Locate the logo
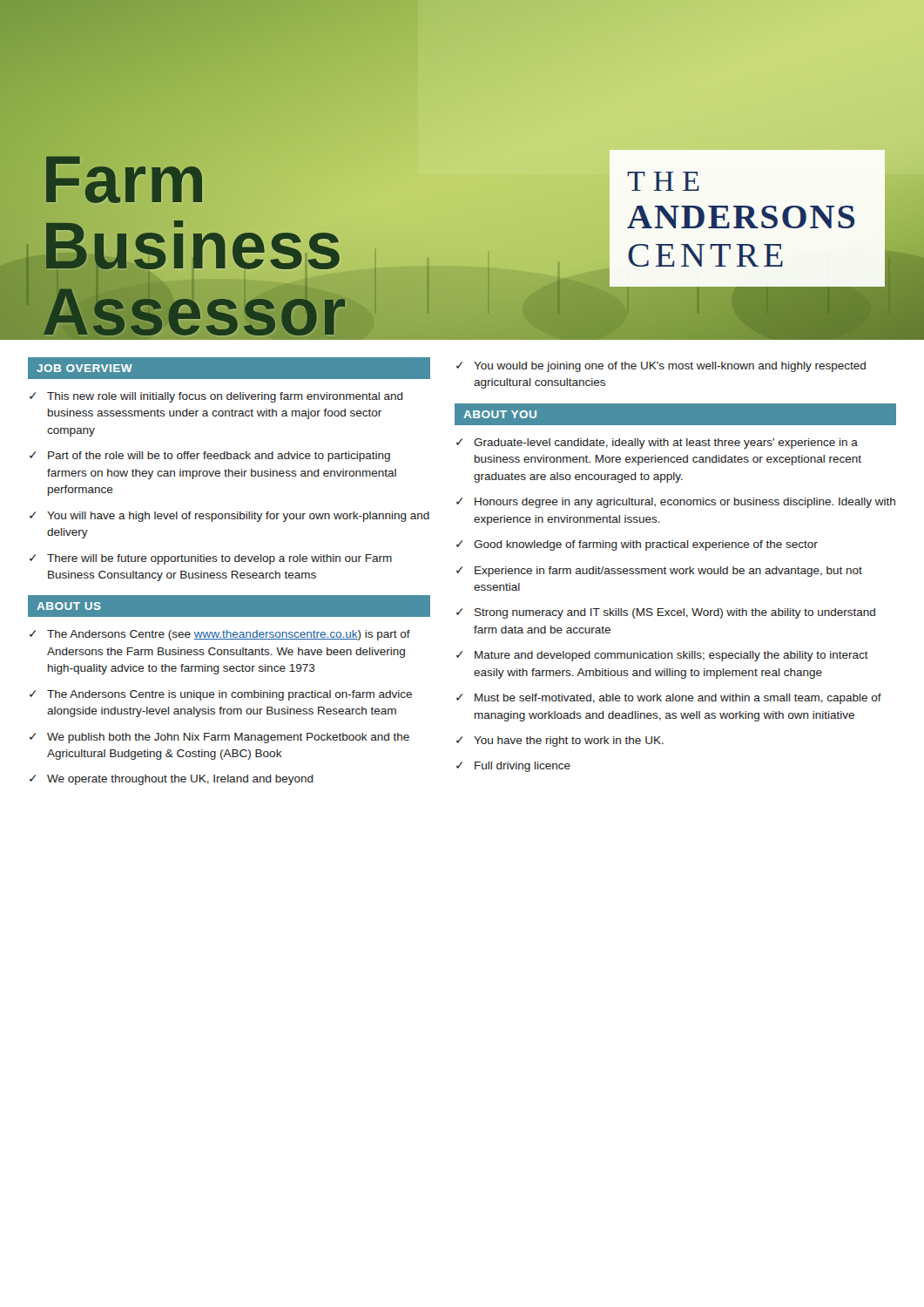This screenshot has width=924, height=1307. coord(747,218)
